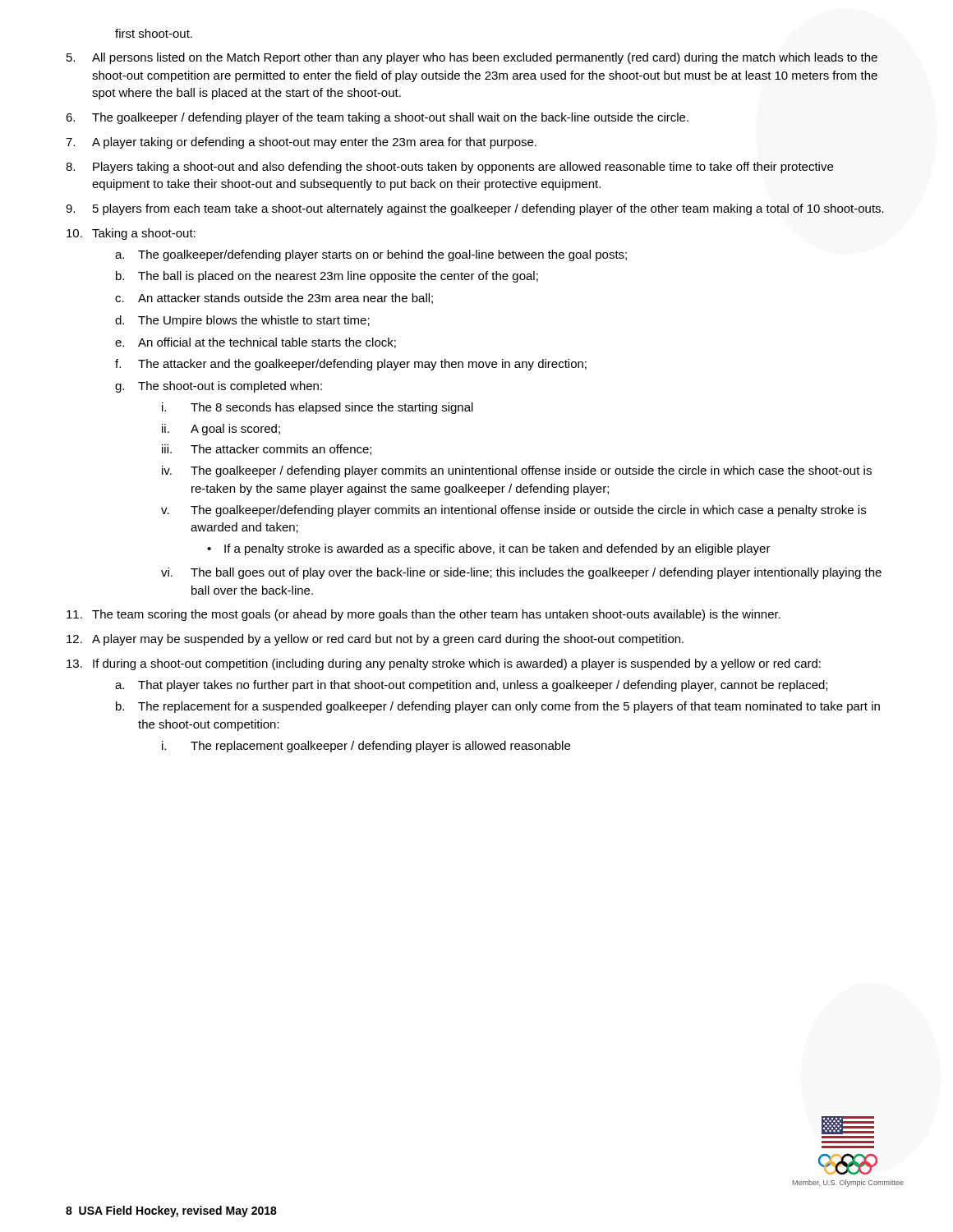This screenshot has height=1232, width=953.
Task: Point to the region starting "a. That player"
Action: coord(501,684)
